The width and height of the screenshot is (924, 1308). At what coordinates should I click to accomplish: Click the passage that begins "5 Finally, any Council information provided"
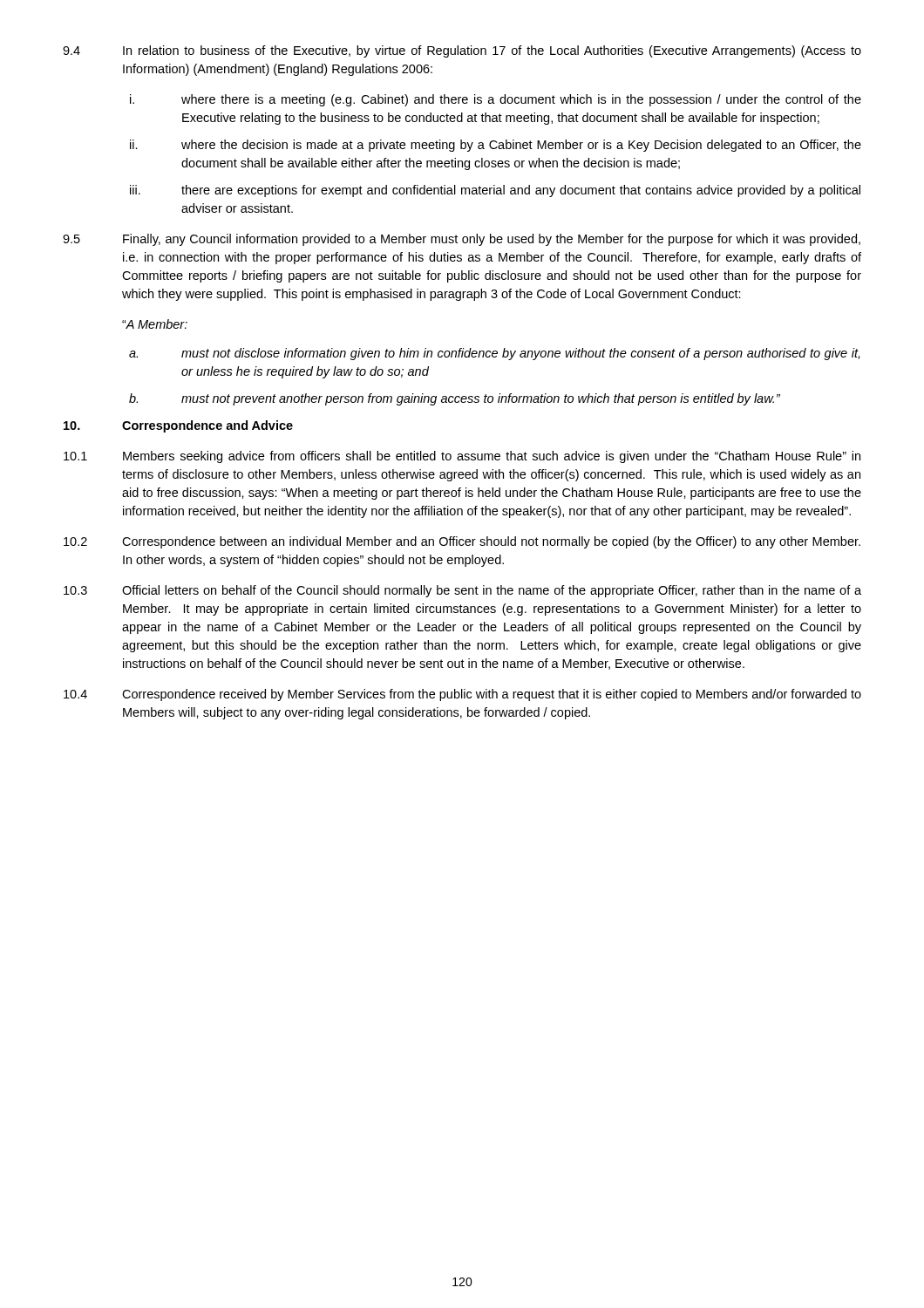coord(462,267)
